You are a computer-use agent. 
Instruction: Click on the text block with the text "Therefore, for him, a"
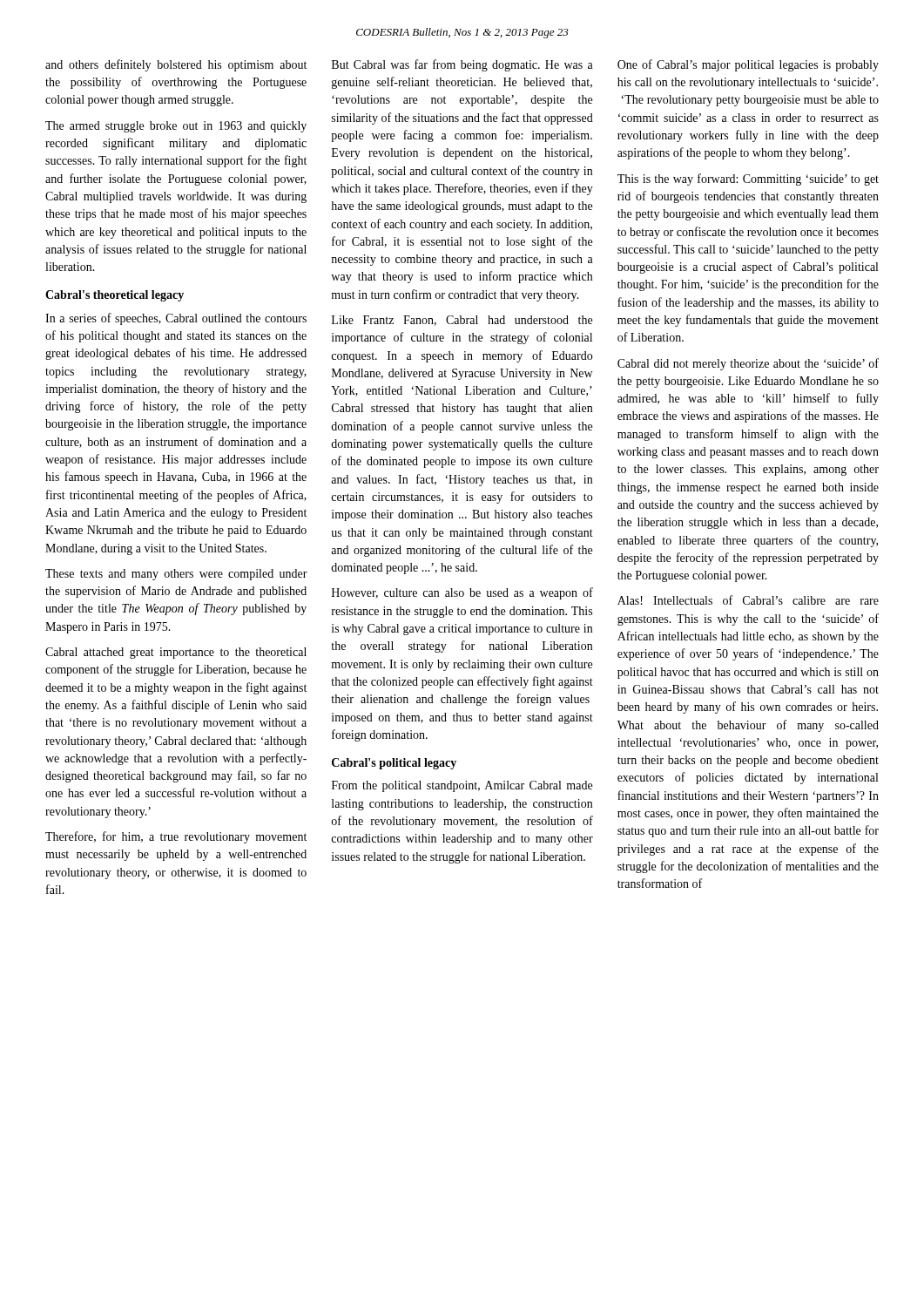[176, 864]
